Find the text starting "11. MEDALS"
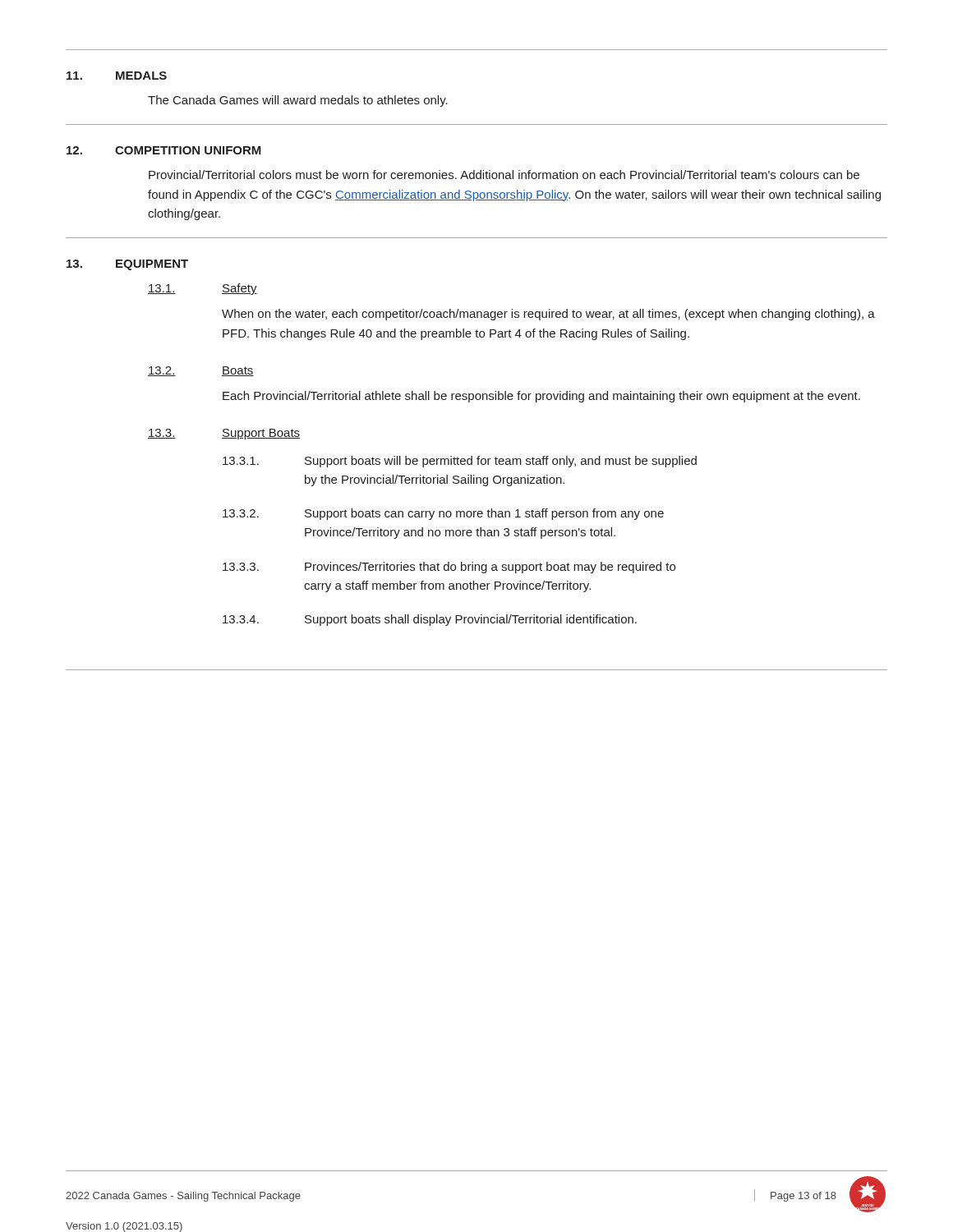This screenshot has height=1232, width=953. point(116,75)
